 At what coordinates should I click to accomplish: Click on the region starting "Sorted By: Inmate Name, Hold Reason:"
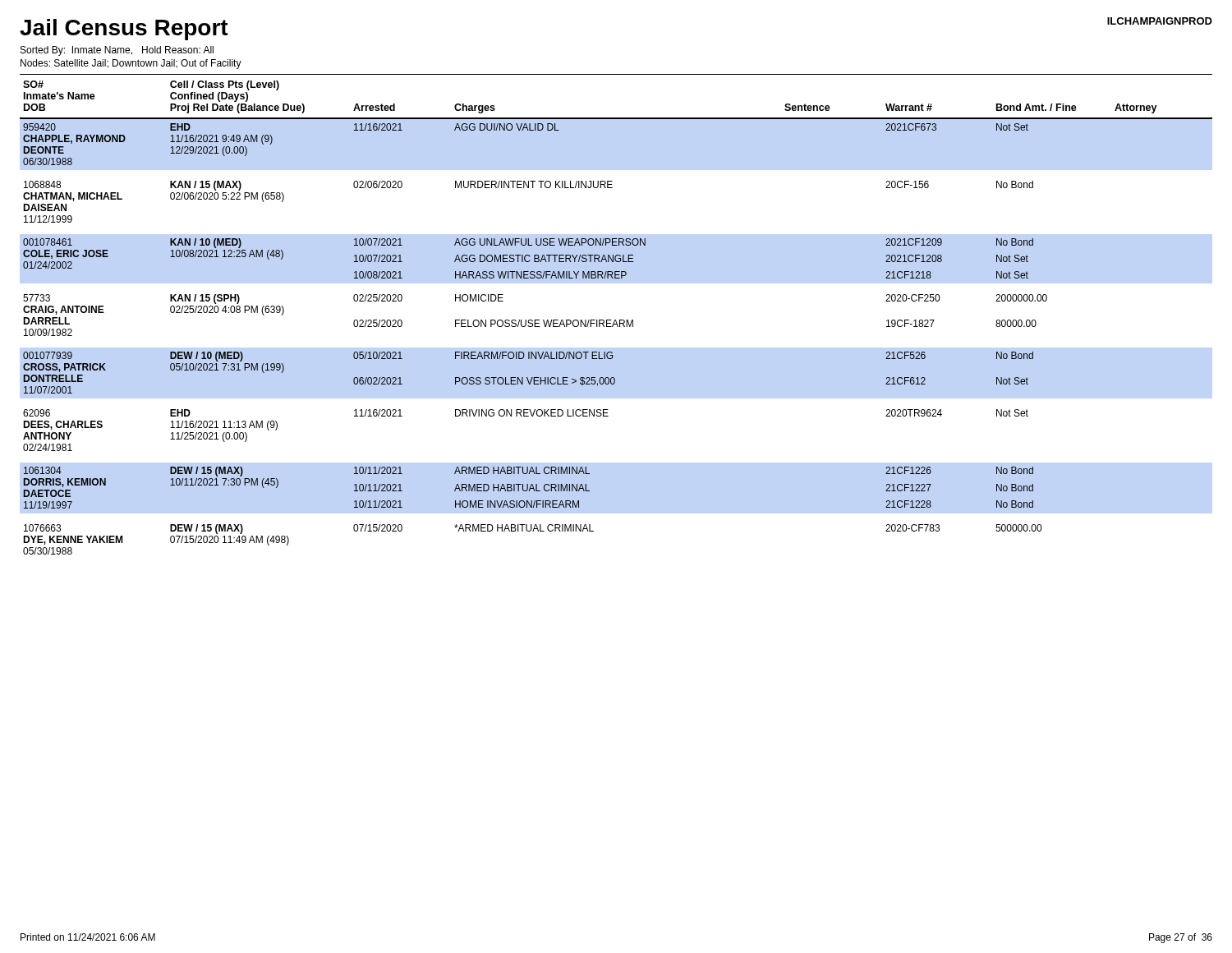click(117, 50)
